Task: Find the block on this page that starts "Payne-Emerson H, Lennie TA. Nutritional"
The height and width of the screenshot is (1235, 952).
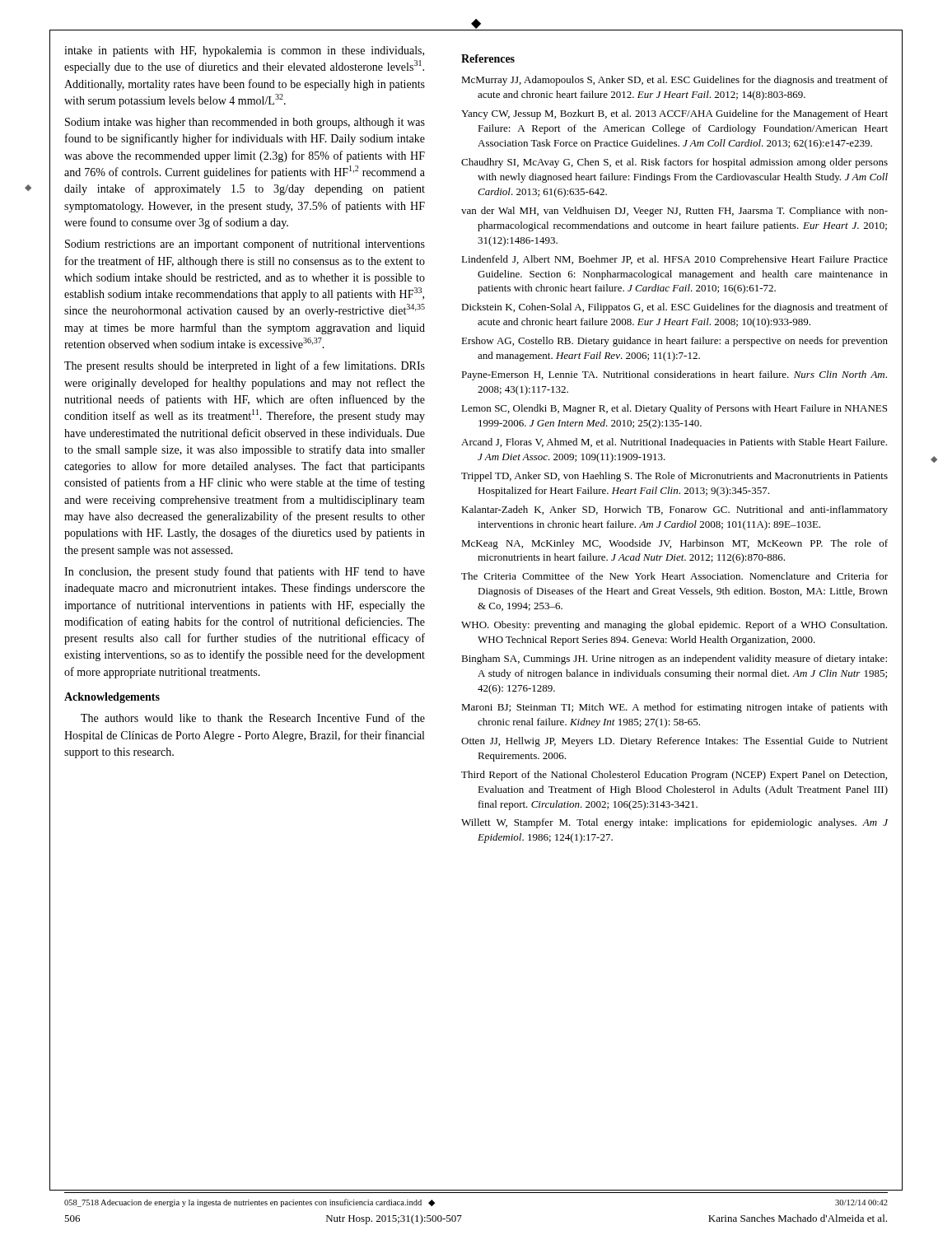Action: pyautogui.click(x=674, y=382)
